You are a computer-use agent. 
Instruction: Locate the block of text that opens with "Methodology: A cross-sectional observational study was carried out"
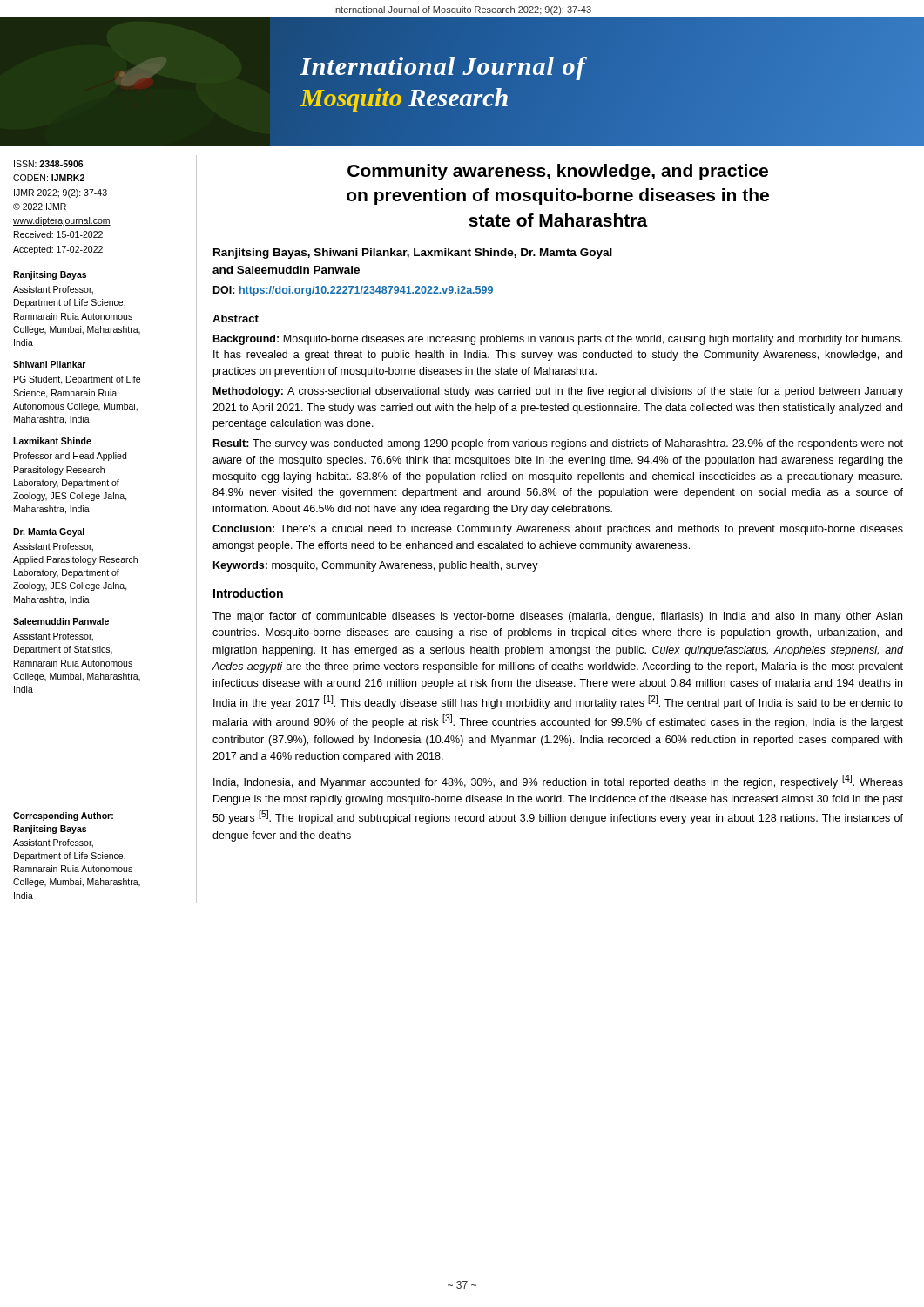558,407
